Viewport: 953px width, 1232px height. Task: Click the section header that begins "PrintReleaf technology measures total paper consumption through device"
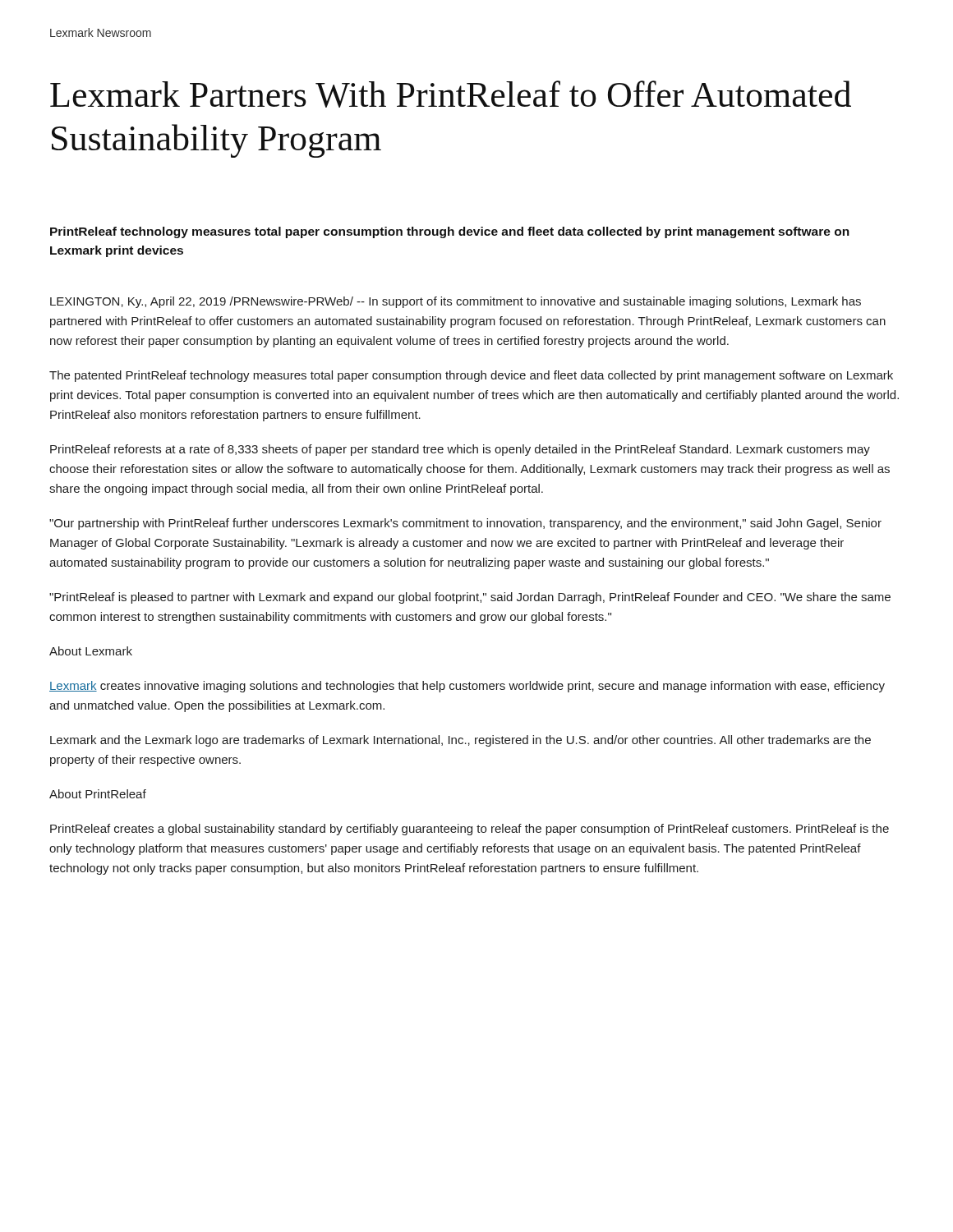(x=476, y=241)
